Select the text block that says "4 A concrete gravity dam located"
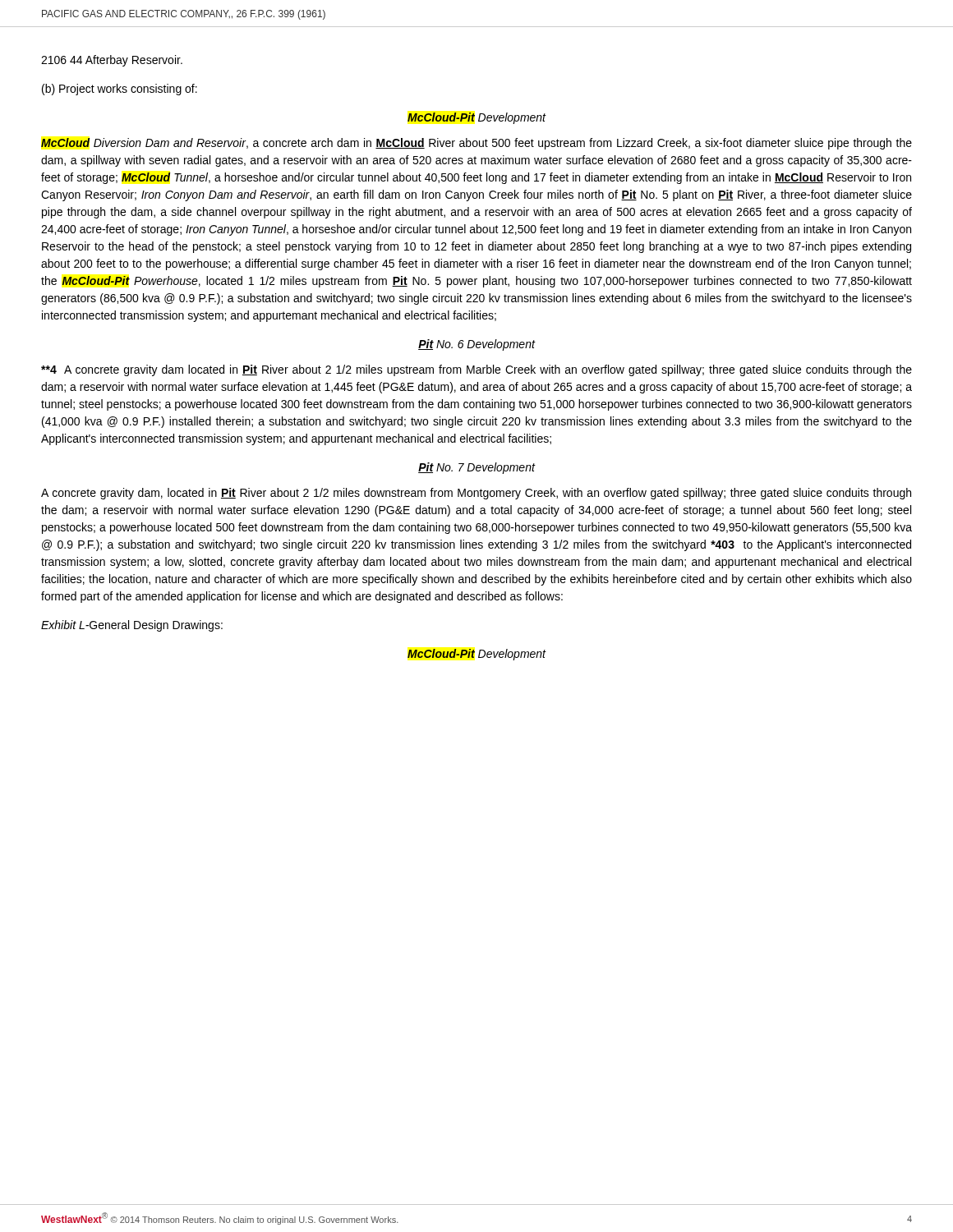This screenshot has height=1232, width=953. pos(476,404)
